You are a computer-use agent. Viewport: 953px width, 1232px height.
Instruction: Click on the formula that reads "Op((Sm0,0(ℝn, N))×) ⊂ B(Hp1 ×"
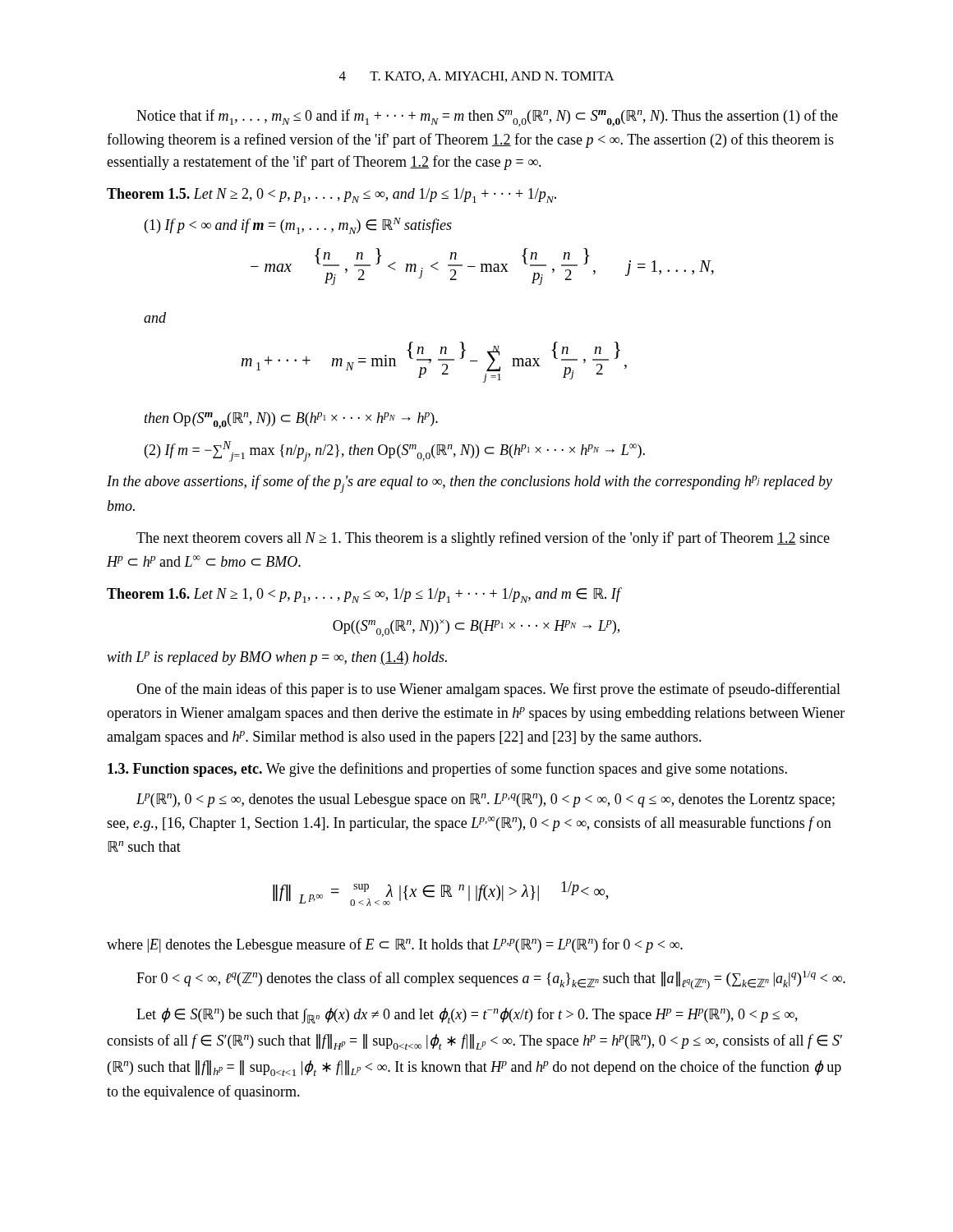pos(476,626)
